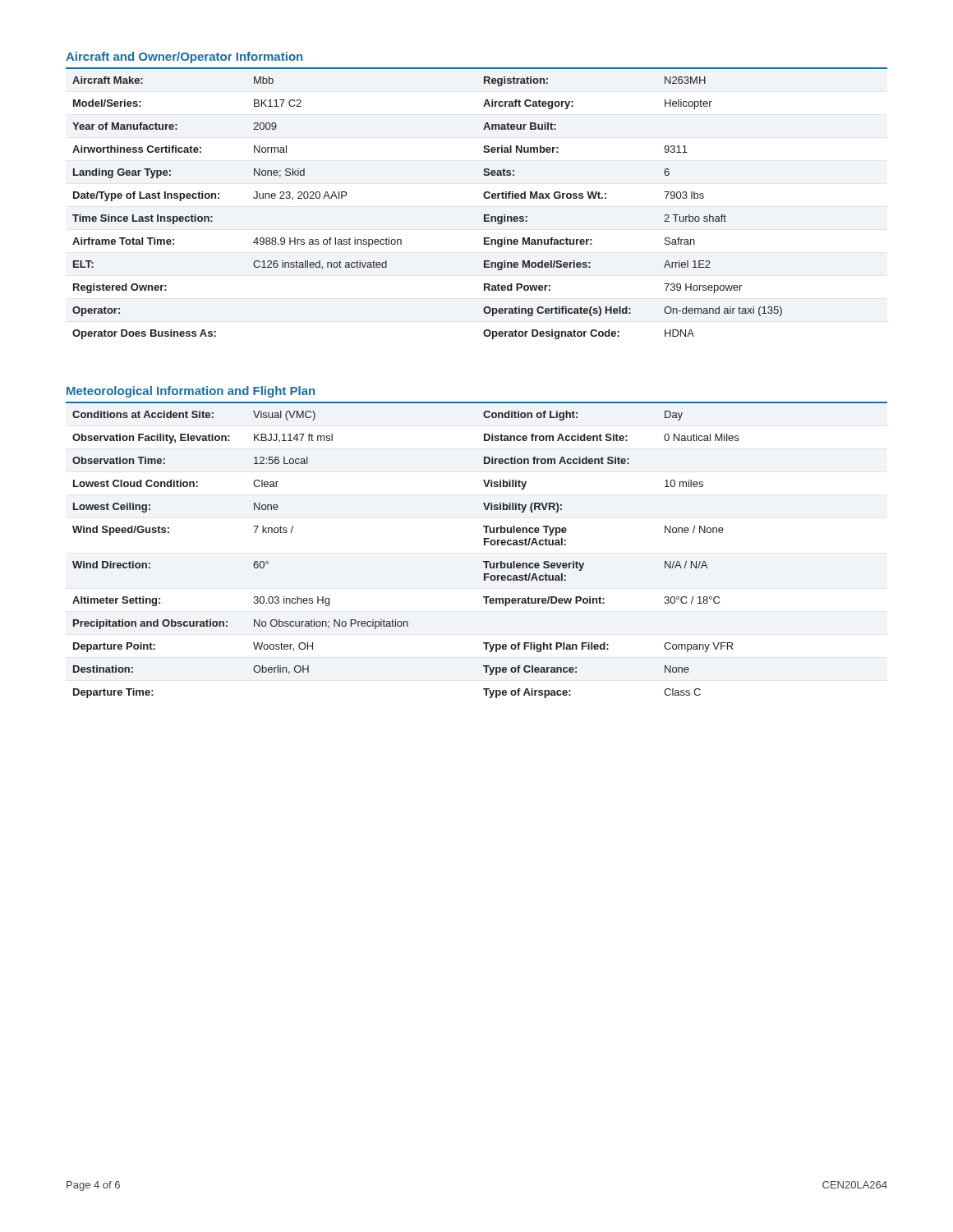
Task: Select the section header that reads "Meteorological Information and Flight Plan"
Action: point(191,391)
